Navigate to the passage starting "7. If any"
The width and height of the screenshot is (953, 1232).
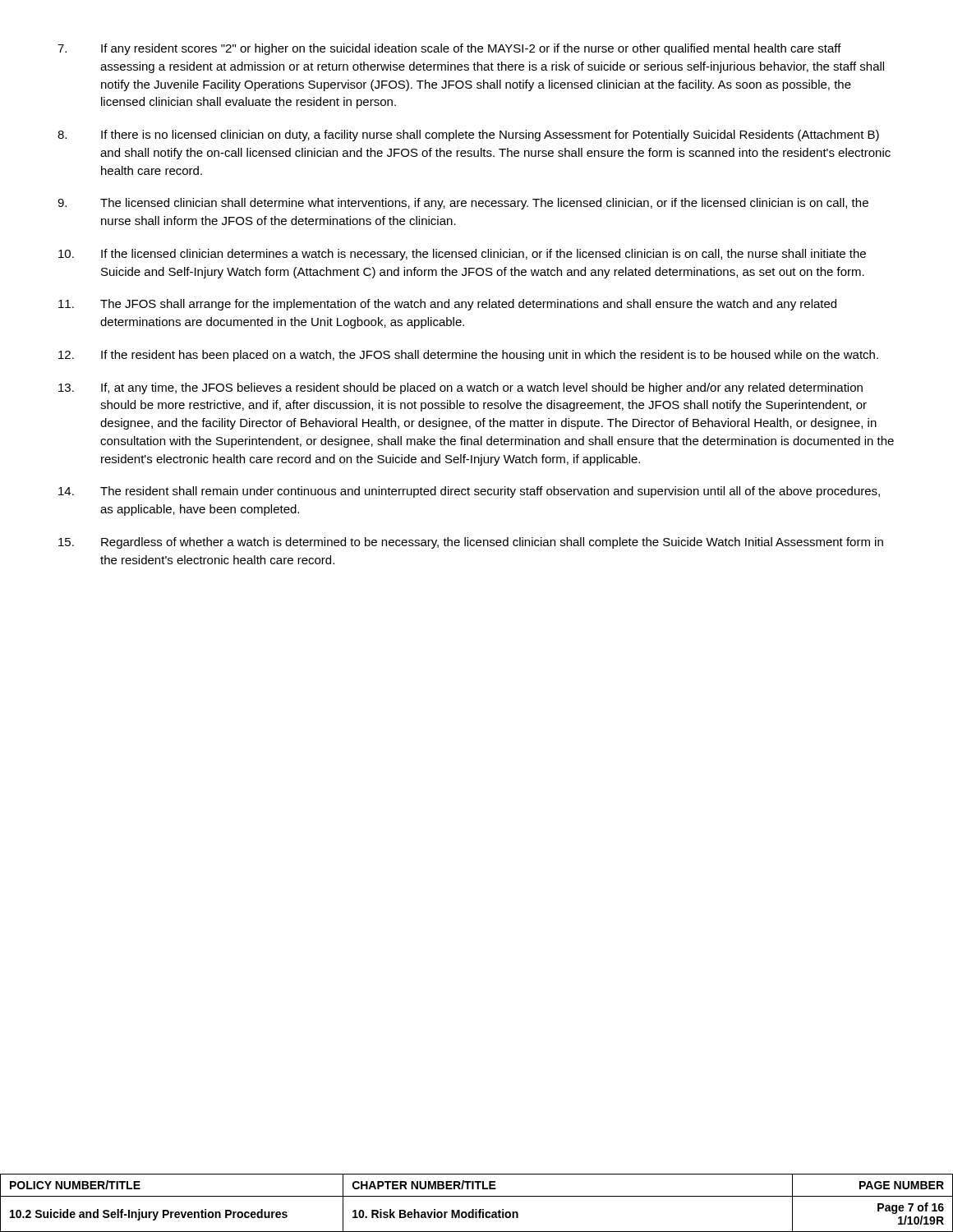(x=476, y=75)
